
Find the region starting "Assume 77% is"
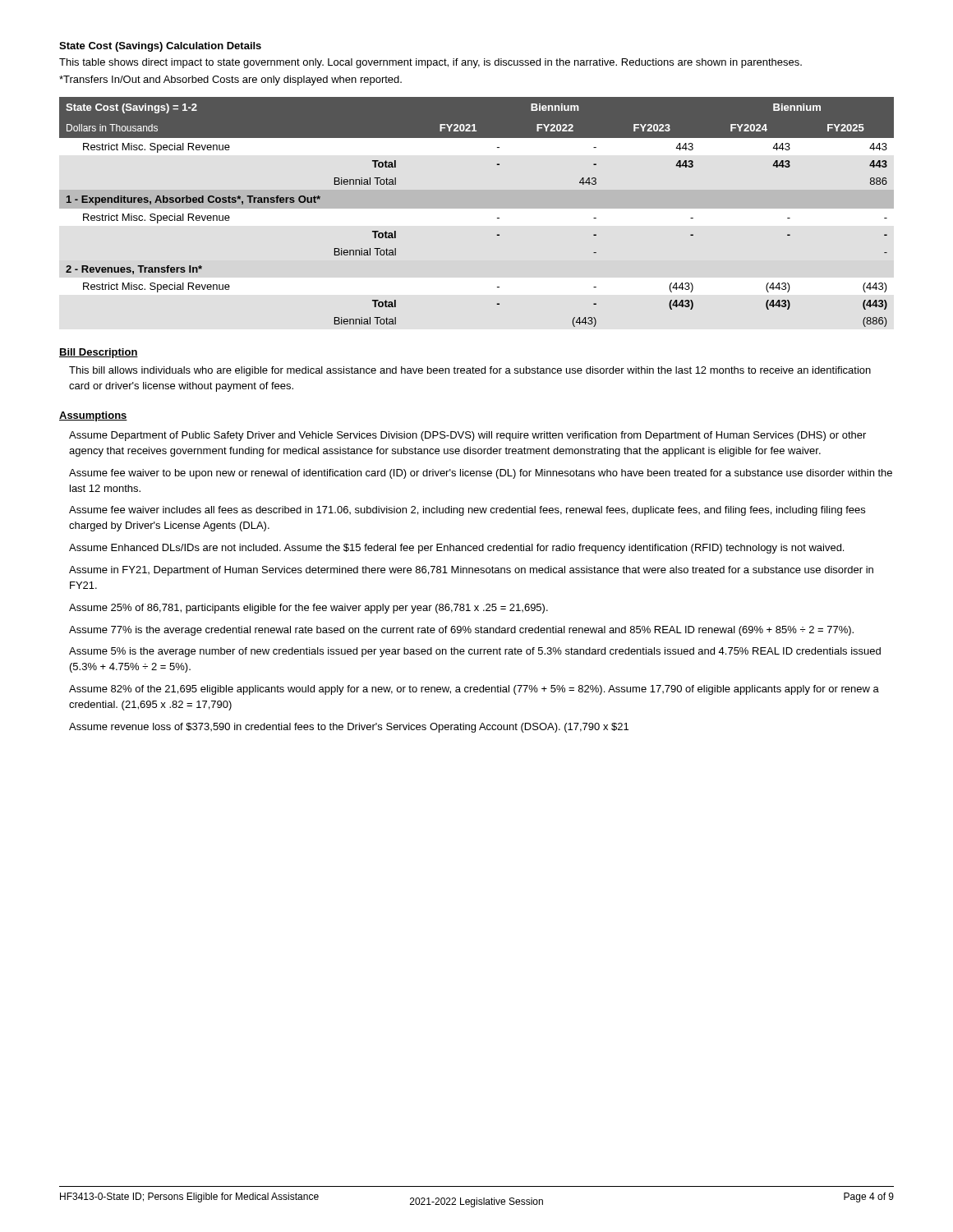tap(462, 629)
